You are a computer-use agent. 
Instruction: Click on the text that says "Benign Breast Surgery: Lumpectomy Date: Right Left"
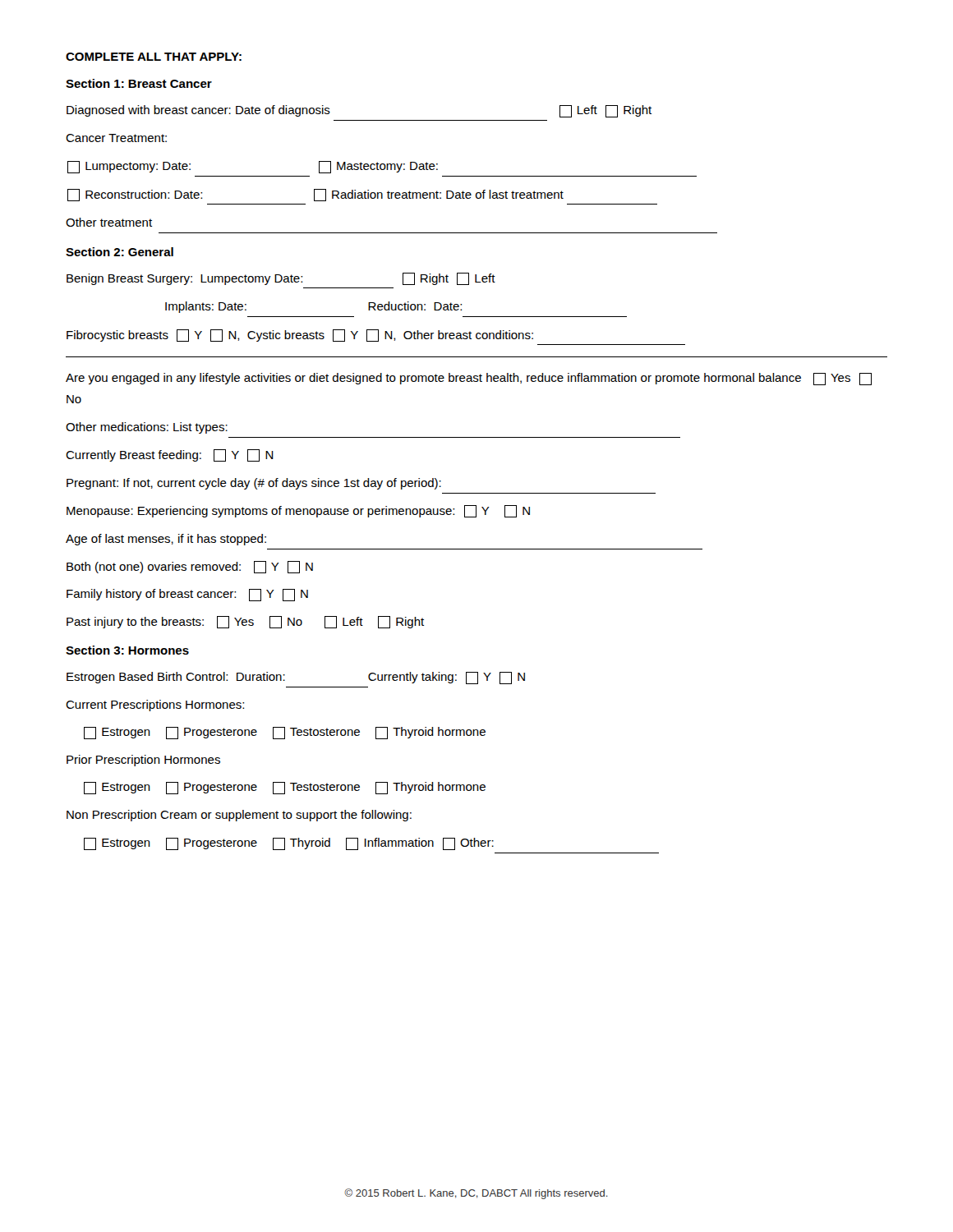280,277
